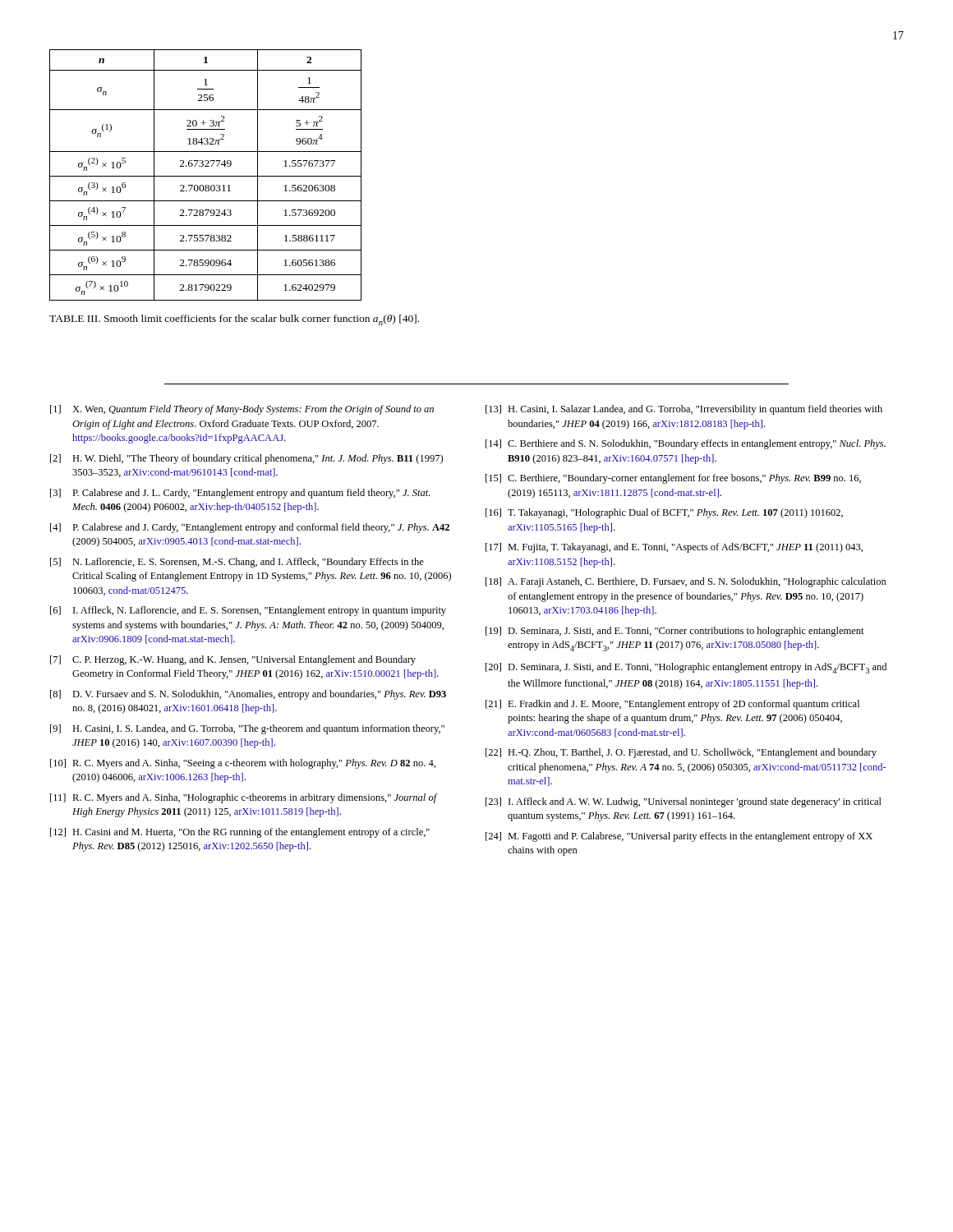Click on the list item that reads "[22] H.-Q. Zhou, T. Barthel, J."
This screenshot has width=953, height=1232.
click(686, 767)
